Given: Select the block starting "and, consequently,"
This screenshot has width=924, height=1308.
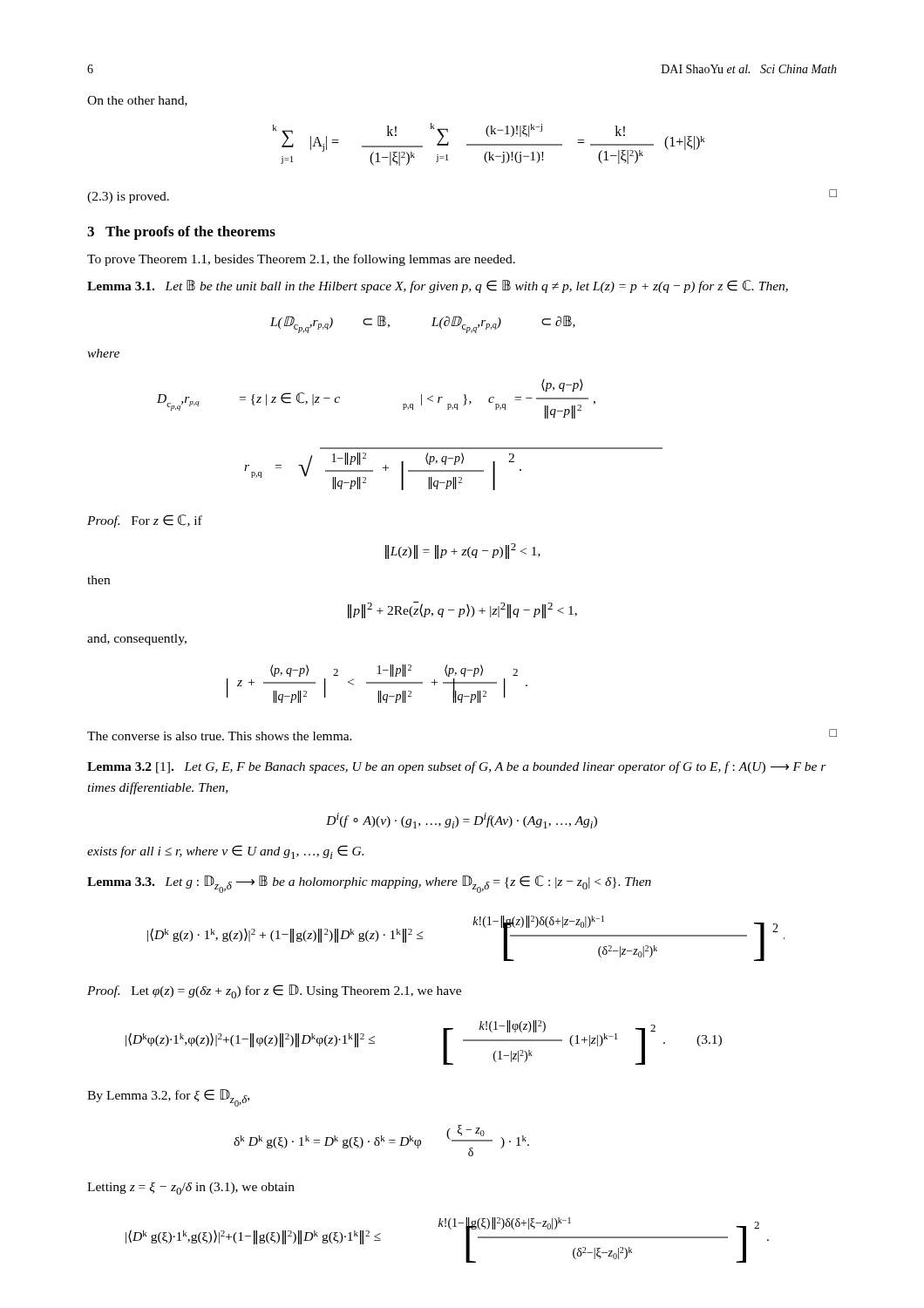Looking at the screenshot, I should coord(137,638).
